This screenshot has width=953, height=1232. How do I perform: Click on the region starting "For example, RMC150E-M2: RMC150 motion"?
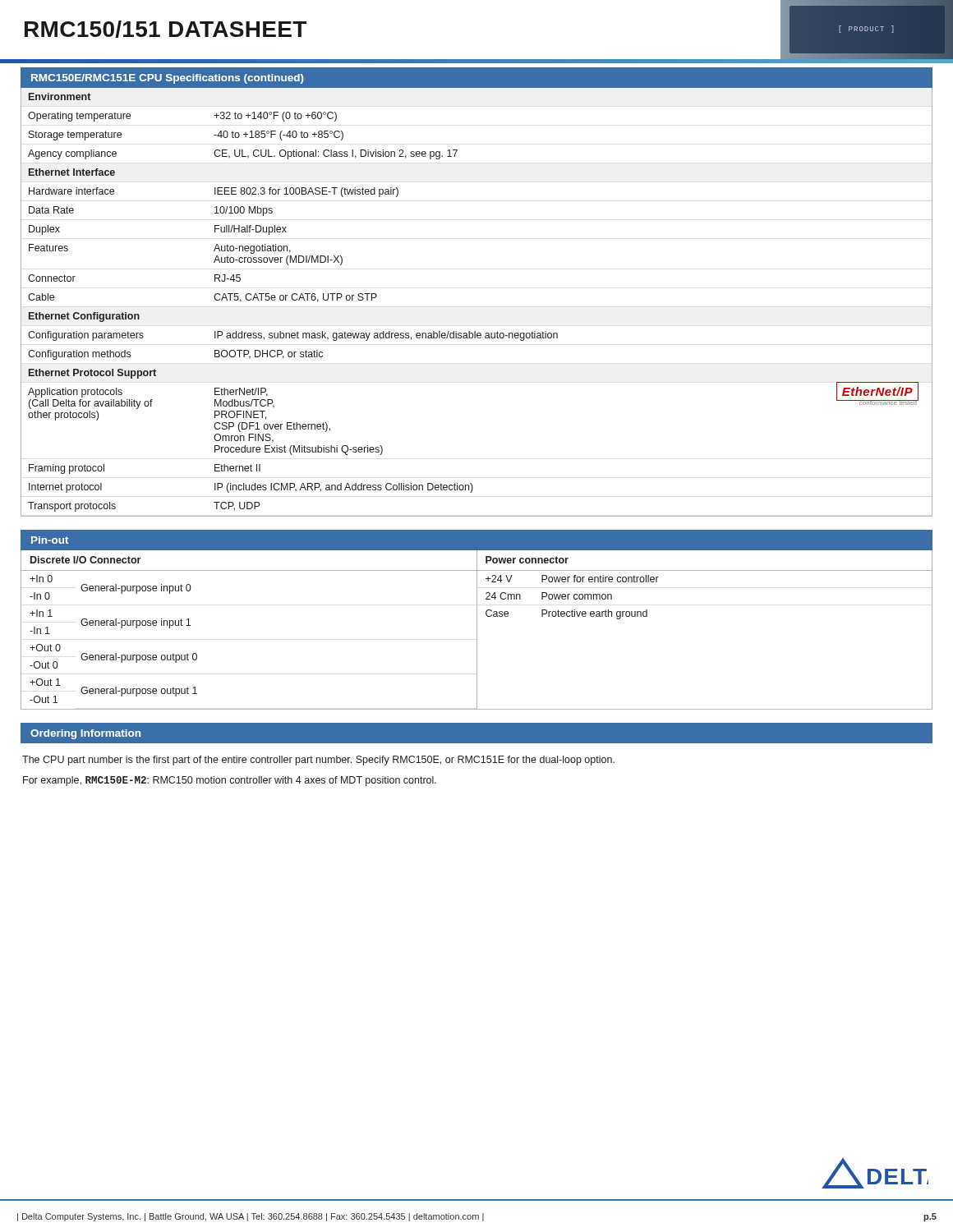tap(230, 781)
